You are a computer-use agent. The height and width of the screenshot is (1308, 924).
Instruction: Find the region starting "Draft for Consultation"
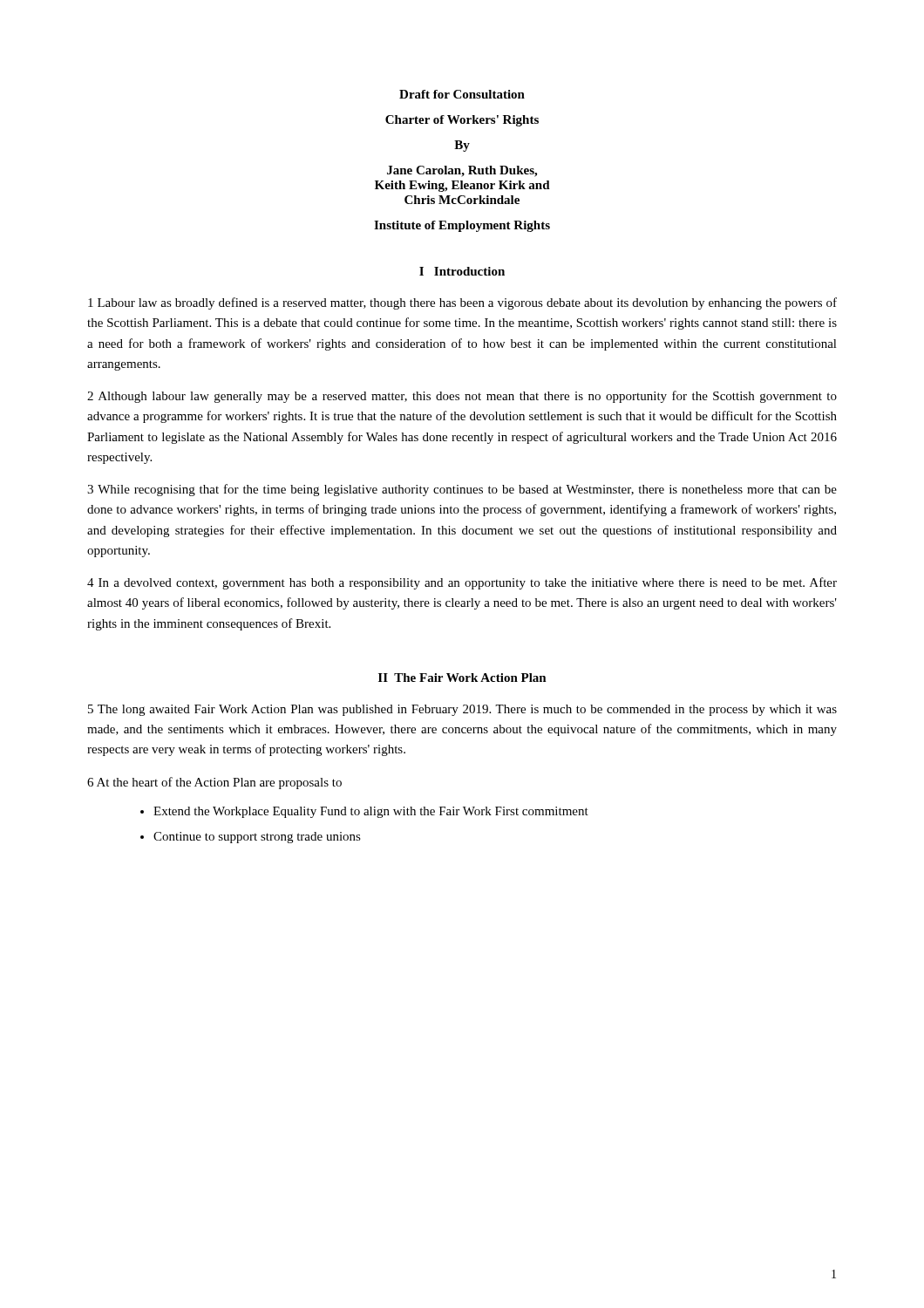click(x=462, y=94)
